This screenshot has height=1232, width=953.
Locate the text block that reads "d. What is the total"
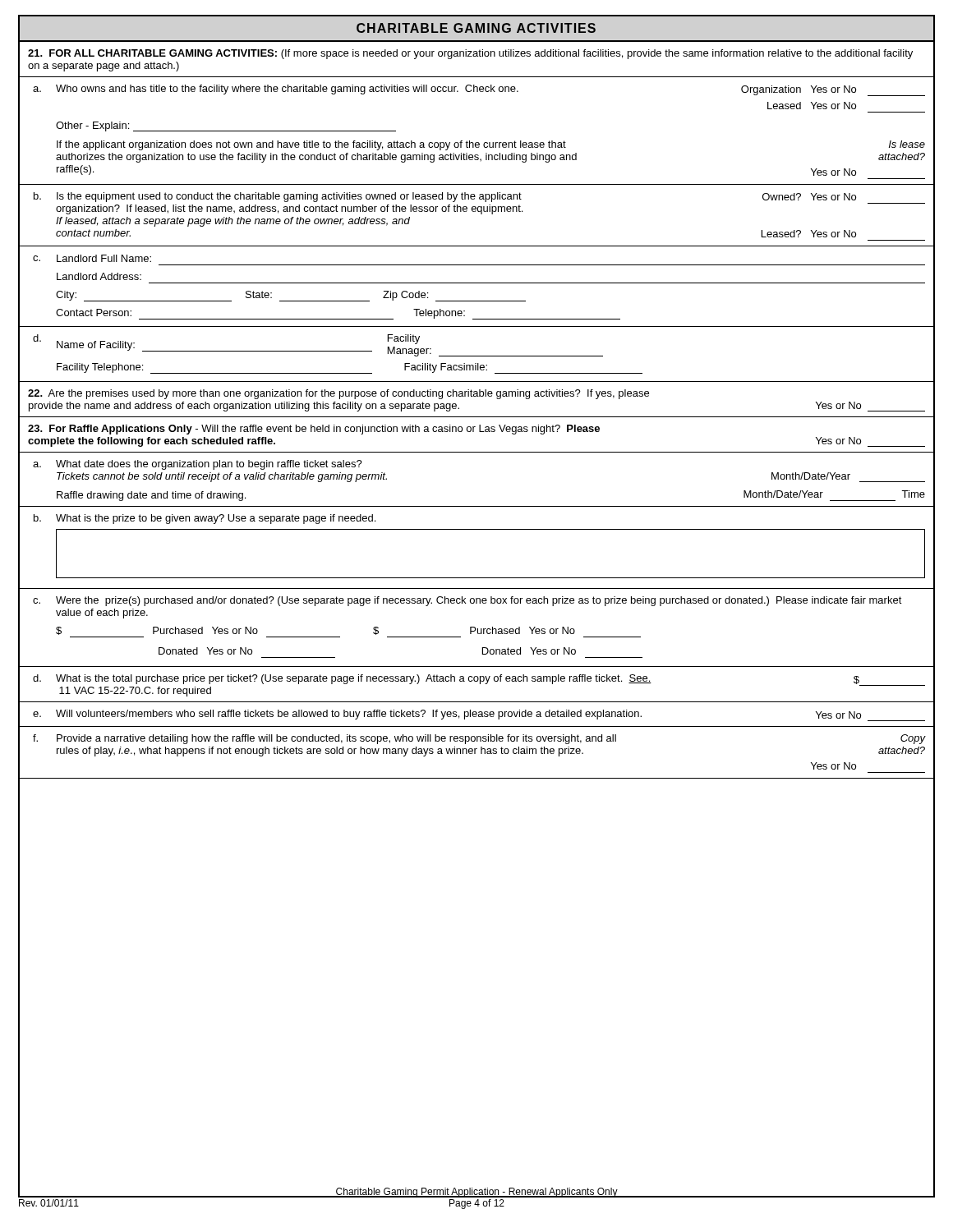tap(476, 684)
